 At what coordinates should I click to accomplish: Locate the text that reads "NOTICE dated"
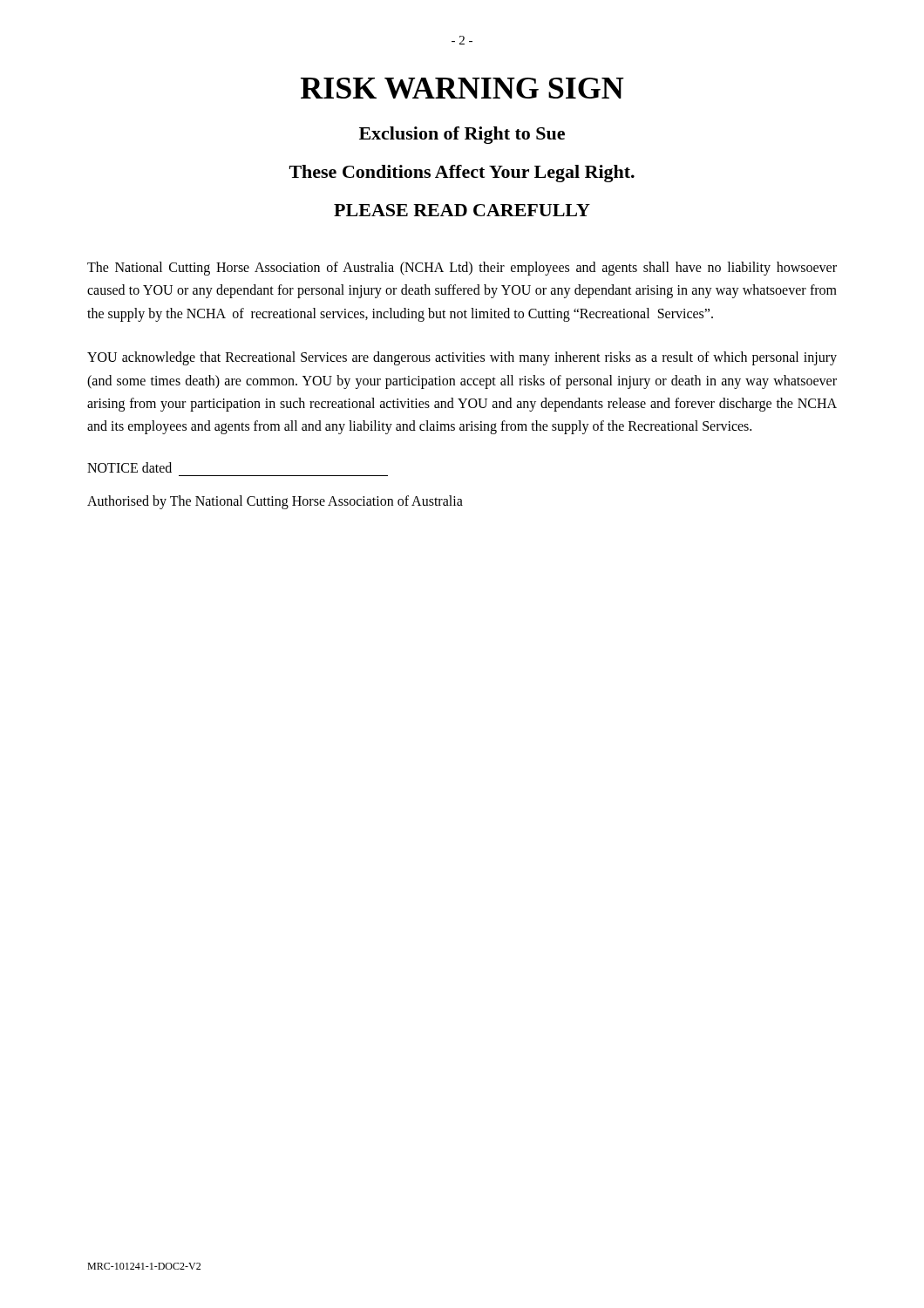238,468
